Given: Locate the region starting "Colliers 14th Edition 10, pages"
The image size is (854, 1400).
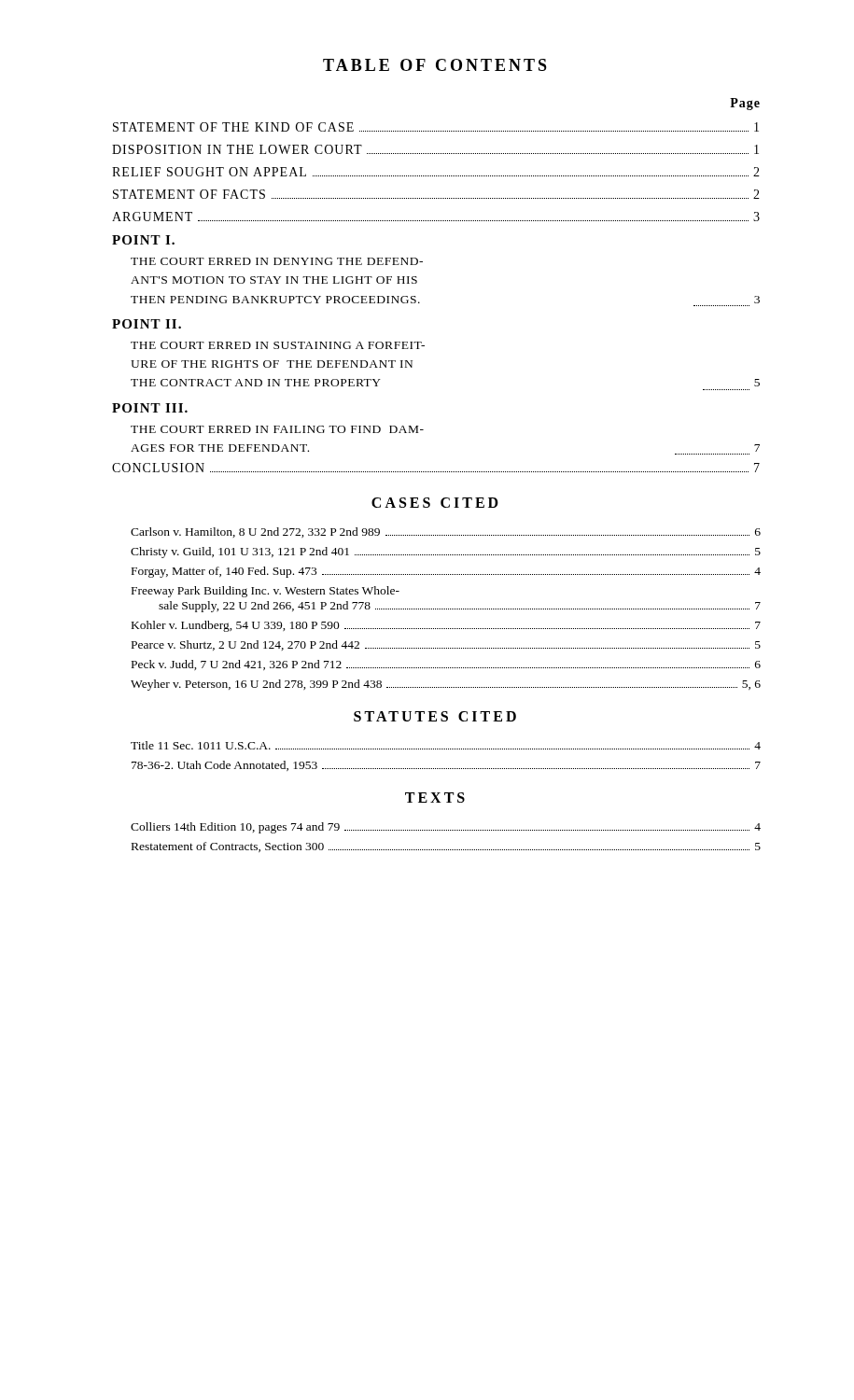Looking at the screenshot, I should pos(446,827).
